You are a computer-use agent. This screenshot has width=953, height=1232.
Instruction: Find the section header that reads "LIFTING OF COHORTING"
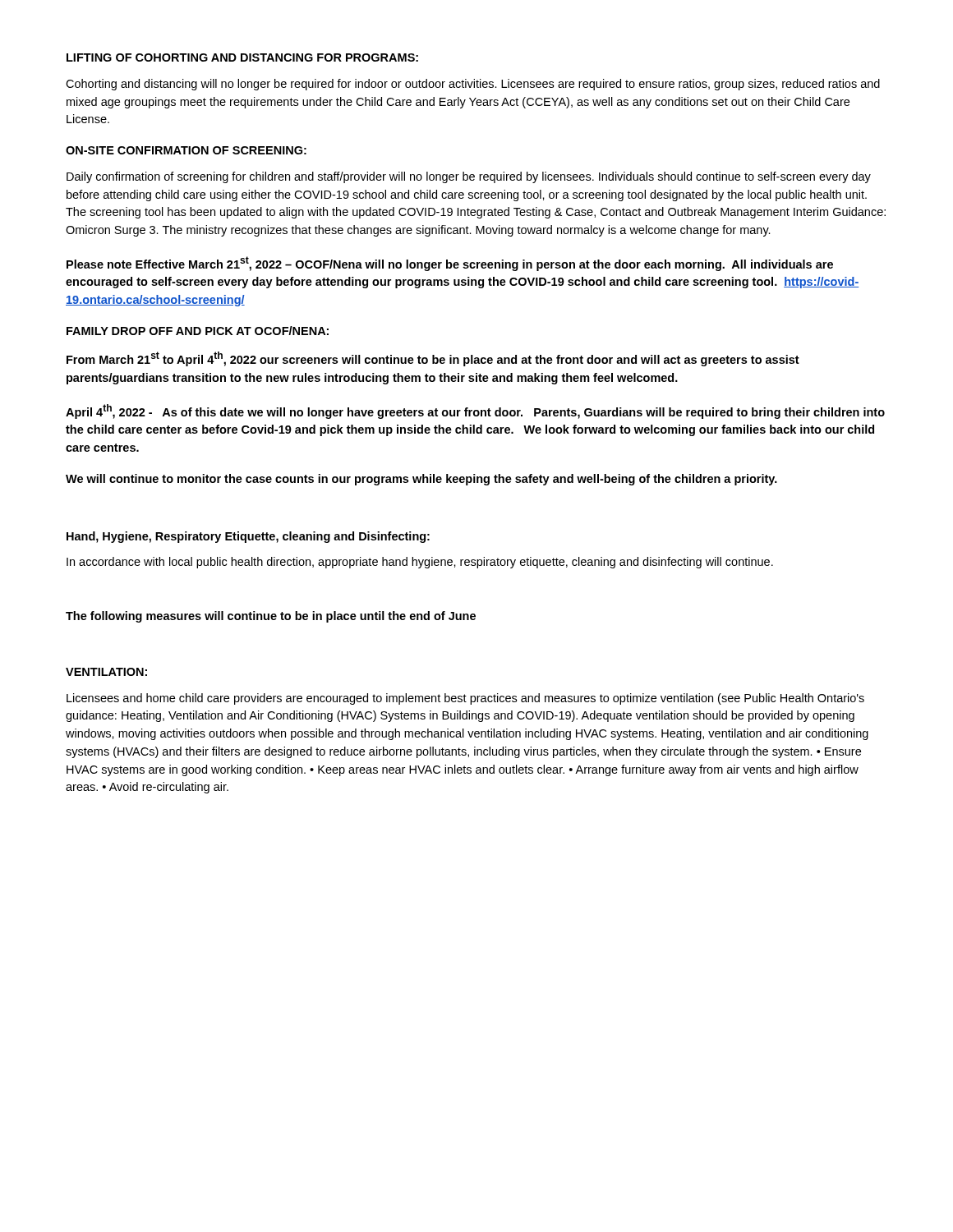(x=242, y=57)
